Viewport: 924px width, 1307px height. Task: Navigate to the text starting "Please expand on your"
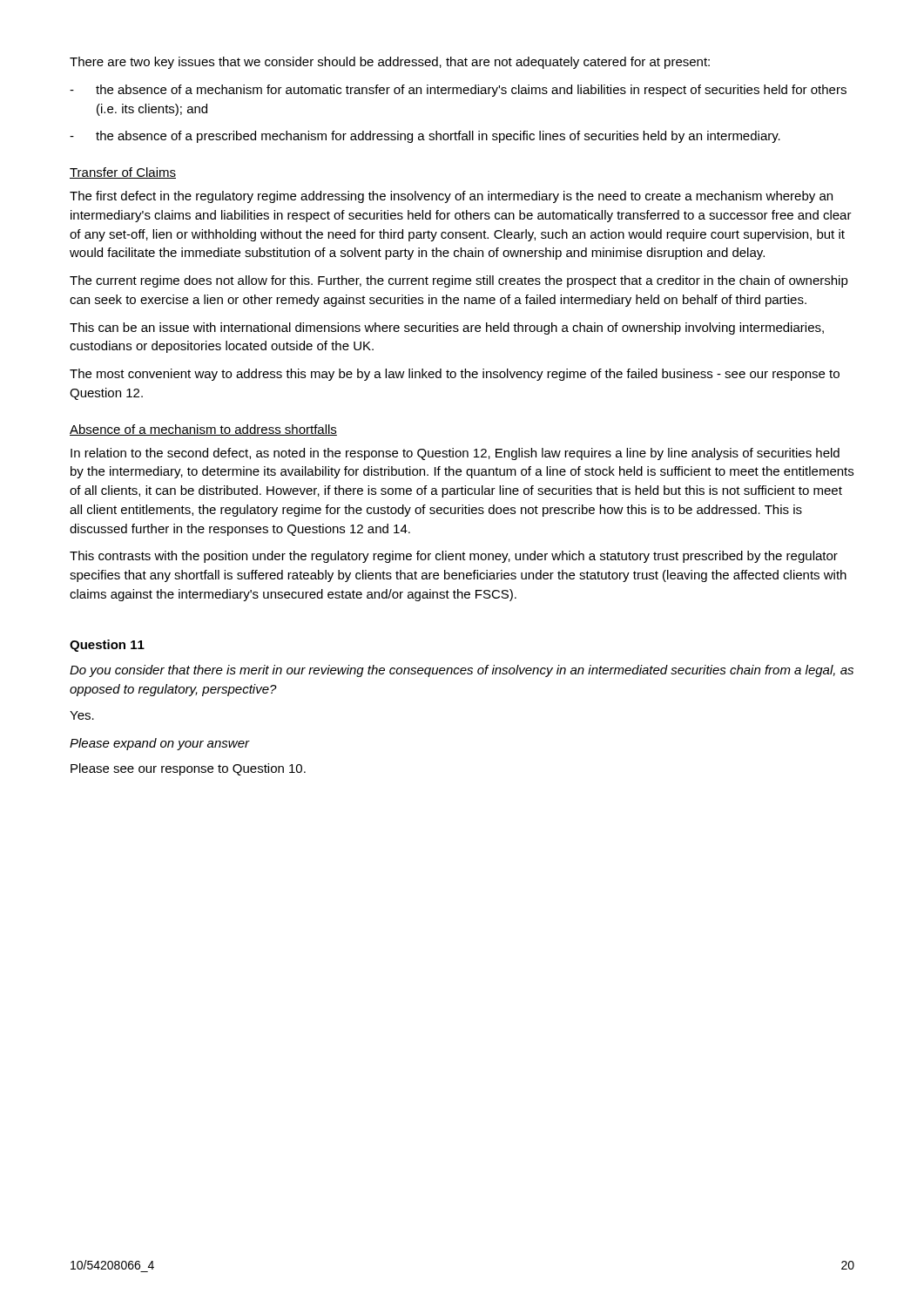point(160,744)
